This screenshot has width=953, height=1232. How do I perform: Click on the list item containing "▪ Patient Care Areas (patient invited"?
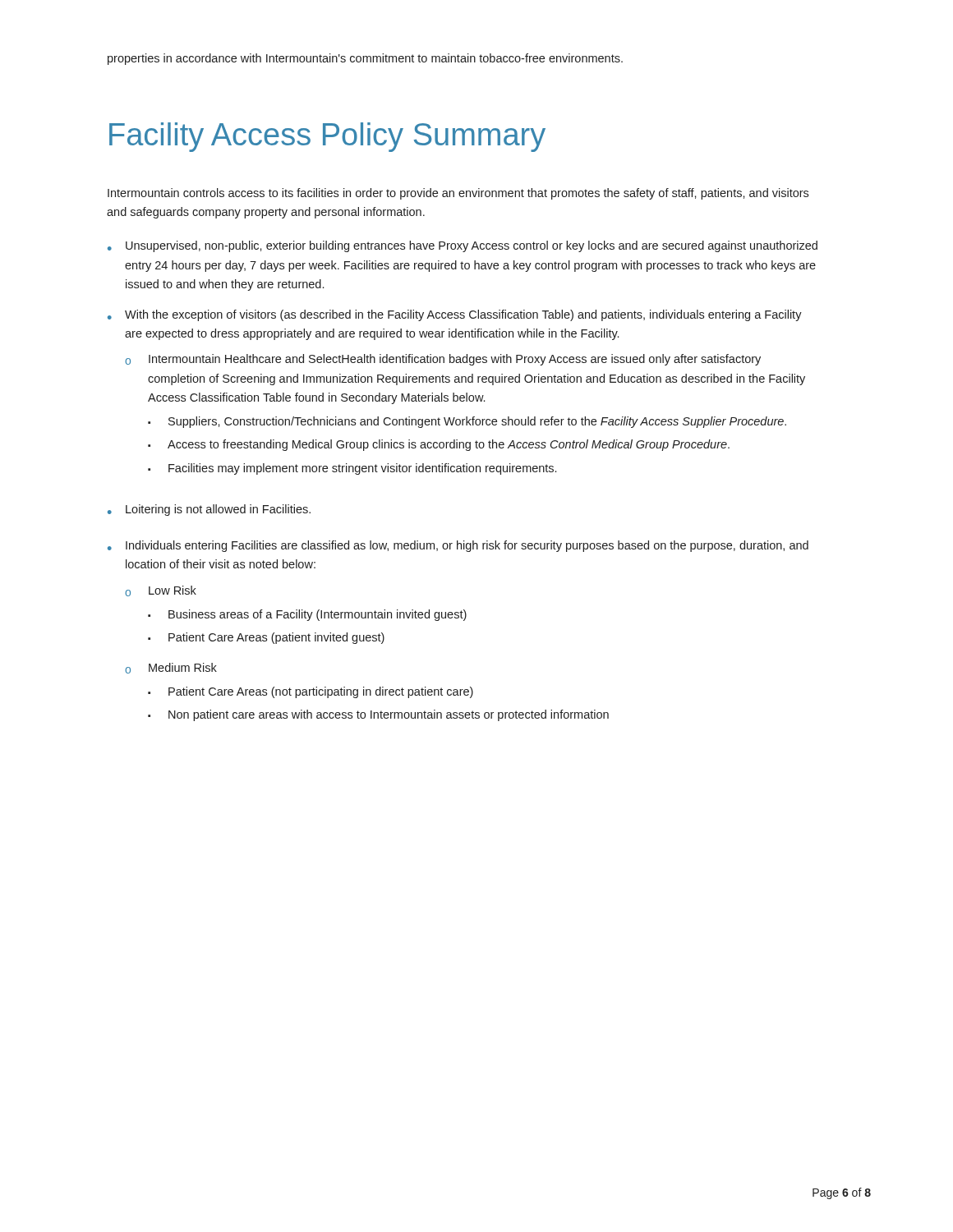pyautogui.click(x=266, y=638)
